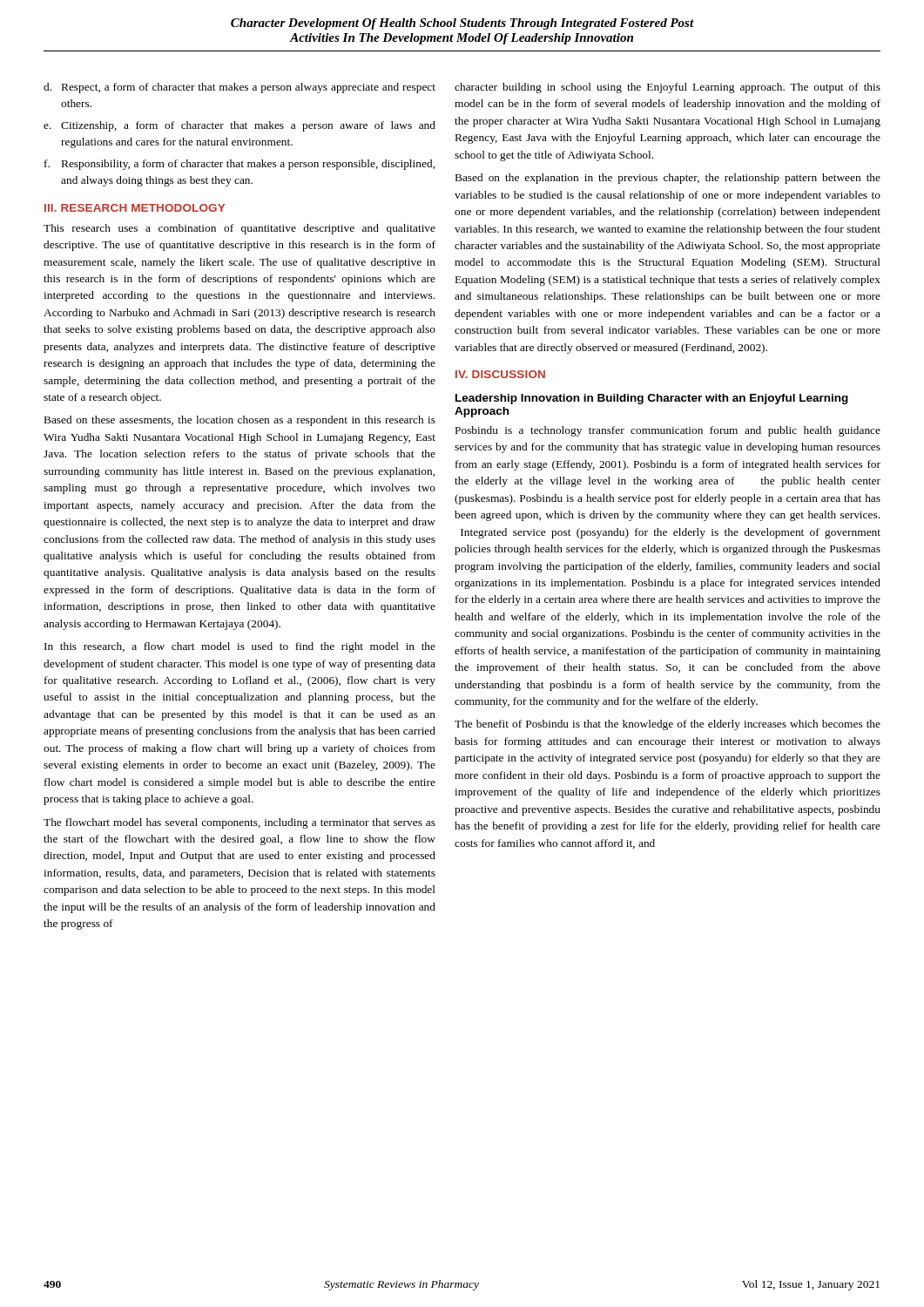Screen dimensions: 1307x924
Task: Find "III. RESEARCH METHODOLOGY" on this page
Action: tap(134, 208)
